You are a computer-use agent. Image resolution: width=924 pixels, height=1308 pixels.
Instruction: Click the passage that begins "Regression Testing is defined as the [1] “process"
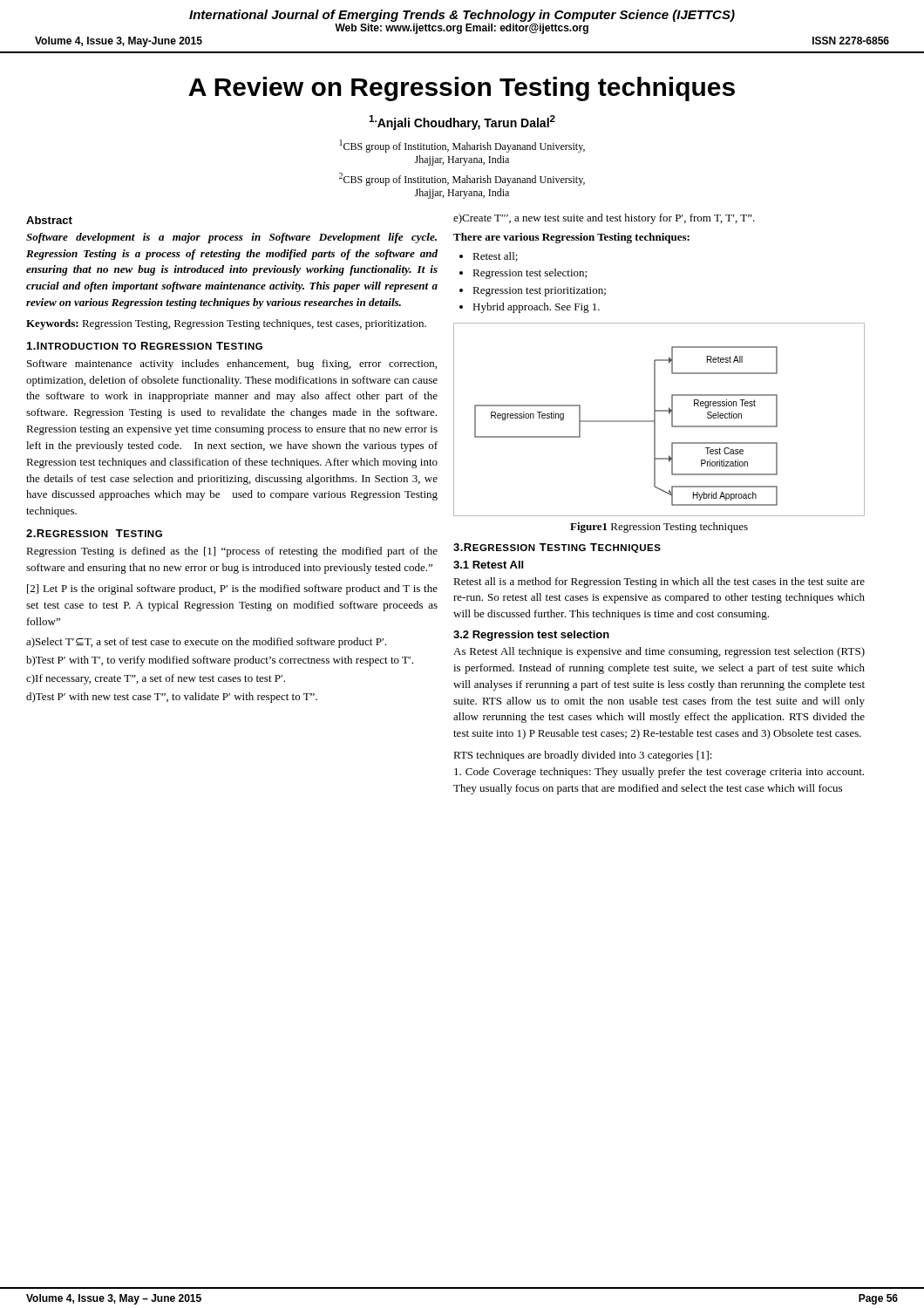click(x=232, y=559)
